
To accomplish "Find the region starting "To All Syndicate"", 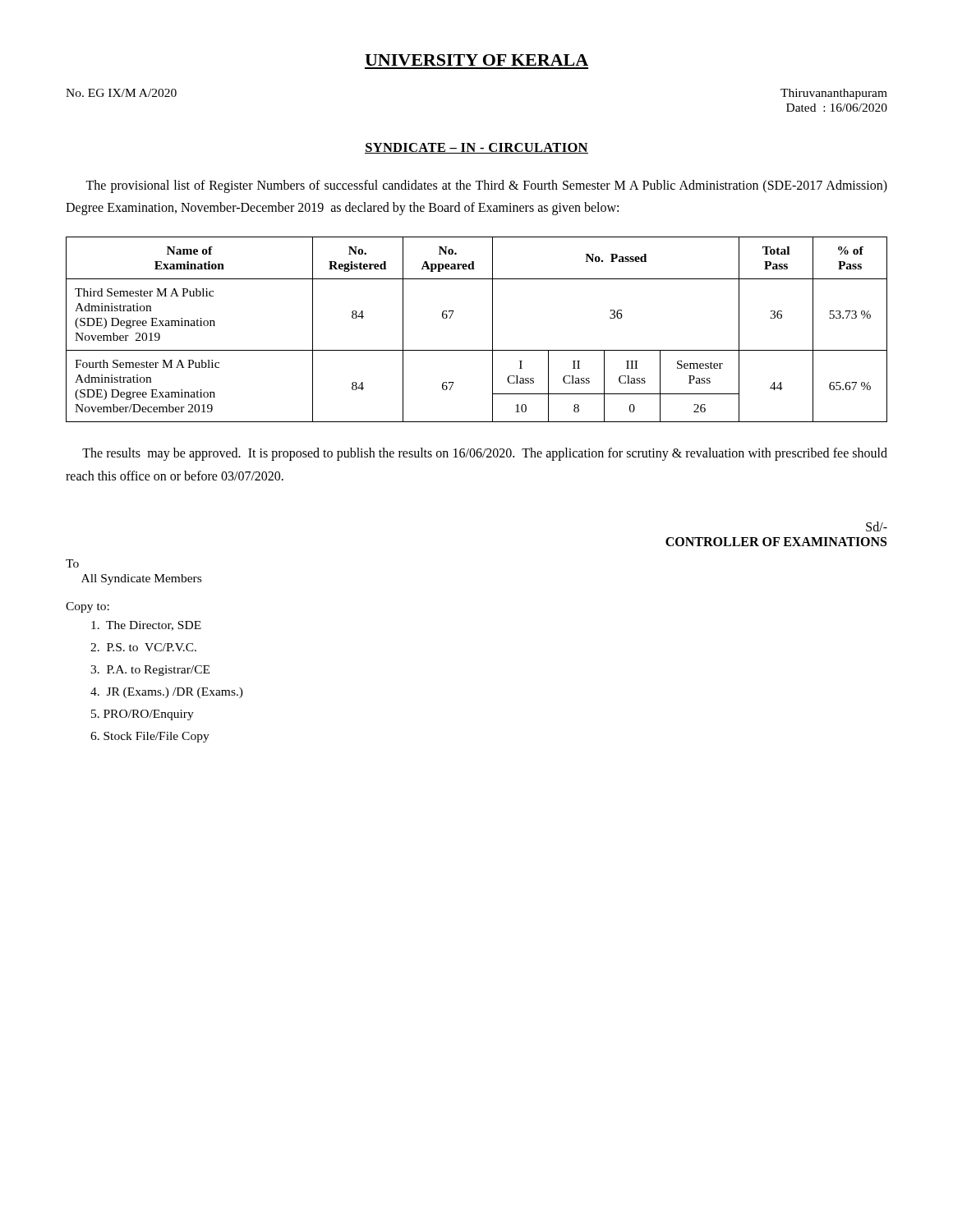I will point(134,570).
